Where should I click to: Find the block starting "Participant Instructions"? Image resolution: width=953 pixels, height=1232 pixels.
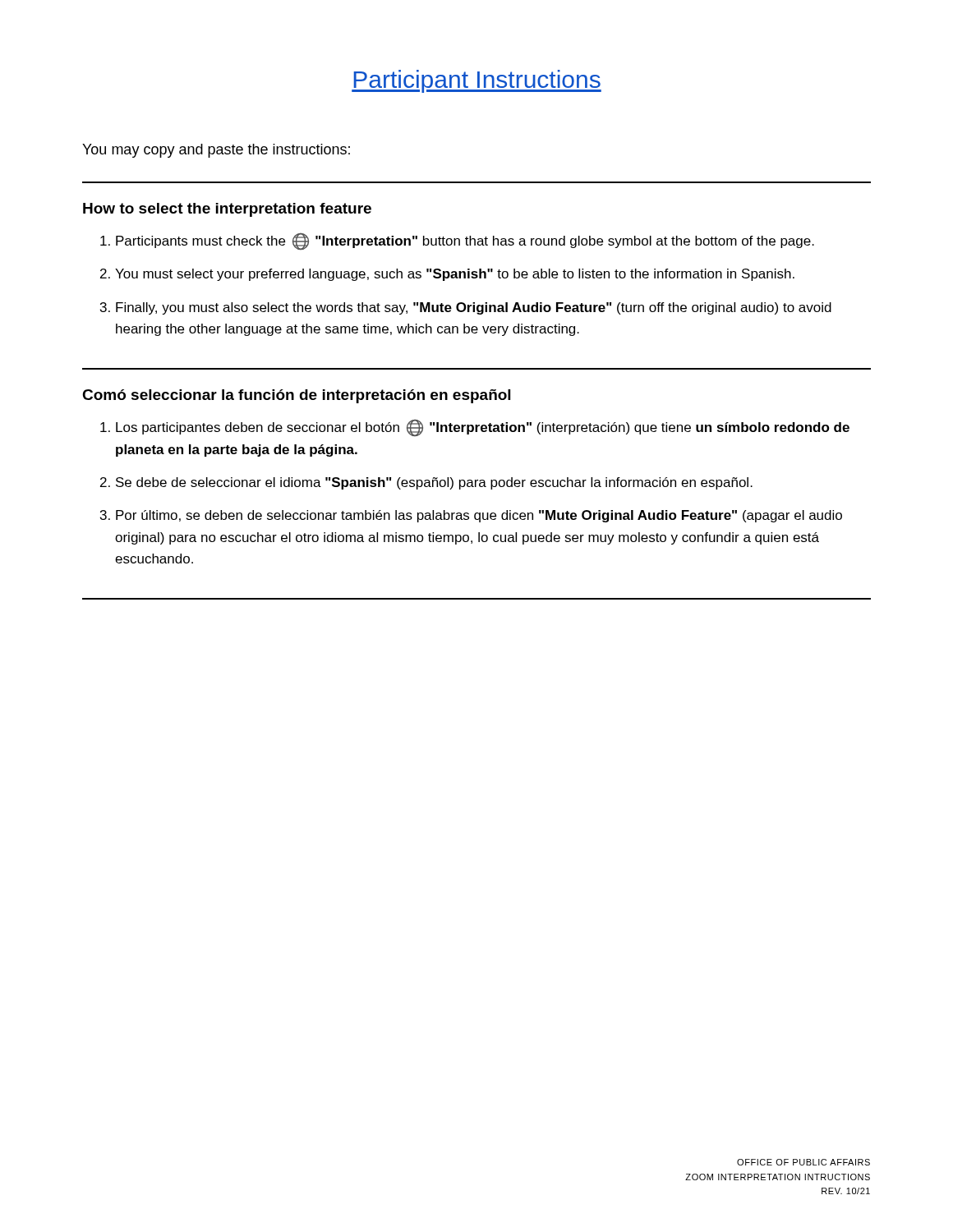pos(476,80)
